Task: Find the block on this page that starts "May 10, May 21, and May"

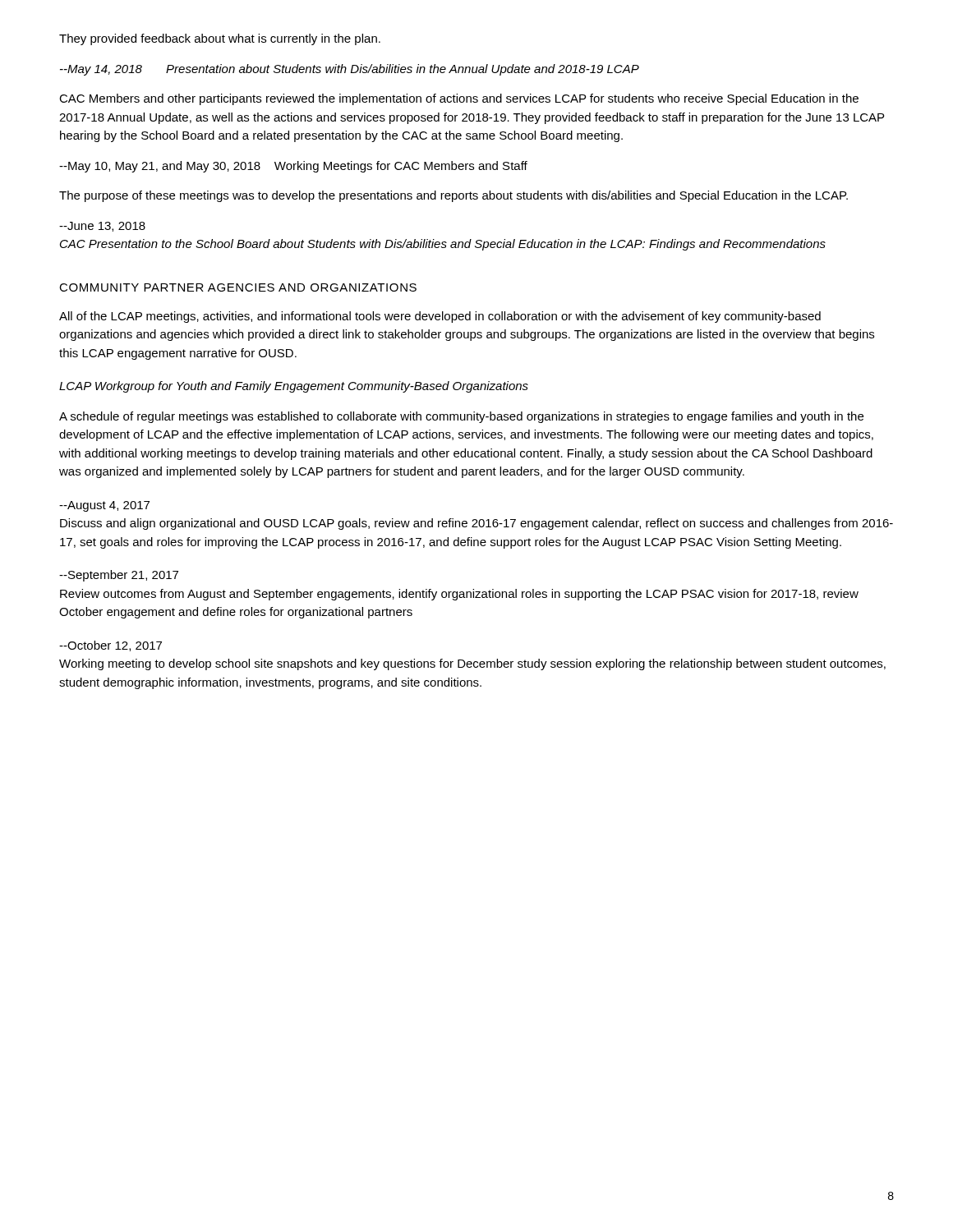Action: click(x=293, y=165)
